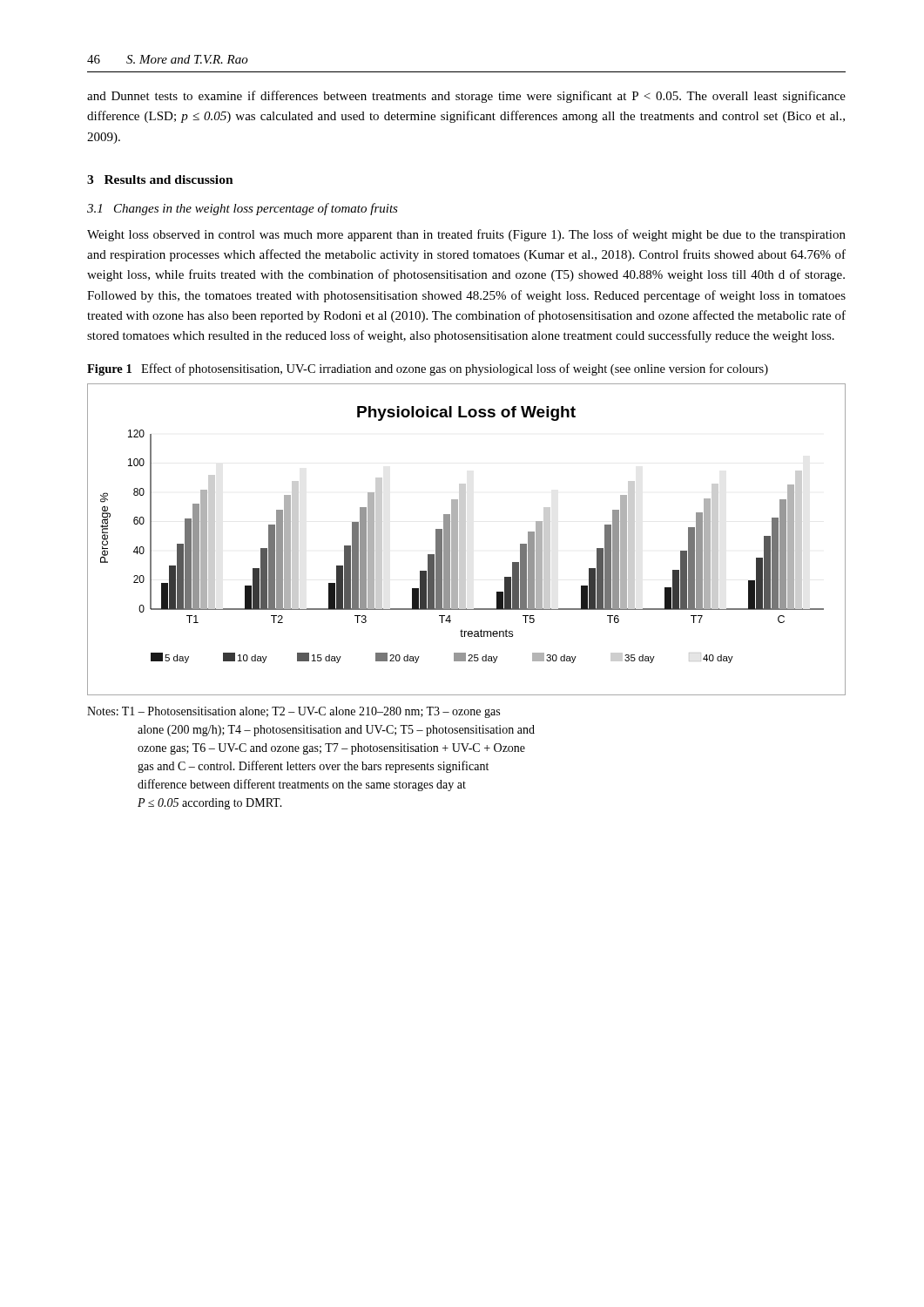Locate the passage starting "and Dunnet tests to"

pyautogui.click(x=466, y=116)
